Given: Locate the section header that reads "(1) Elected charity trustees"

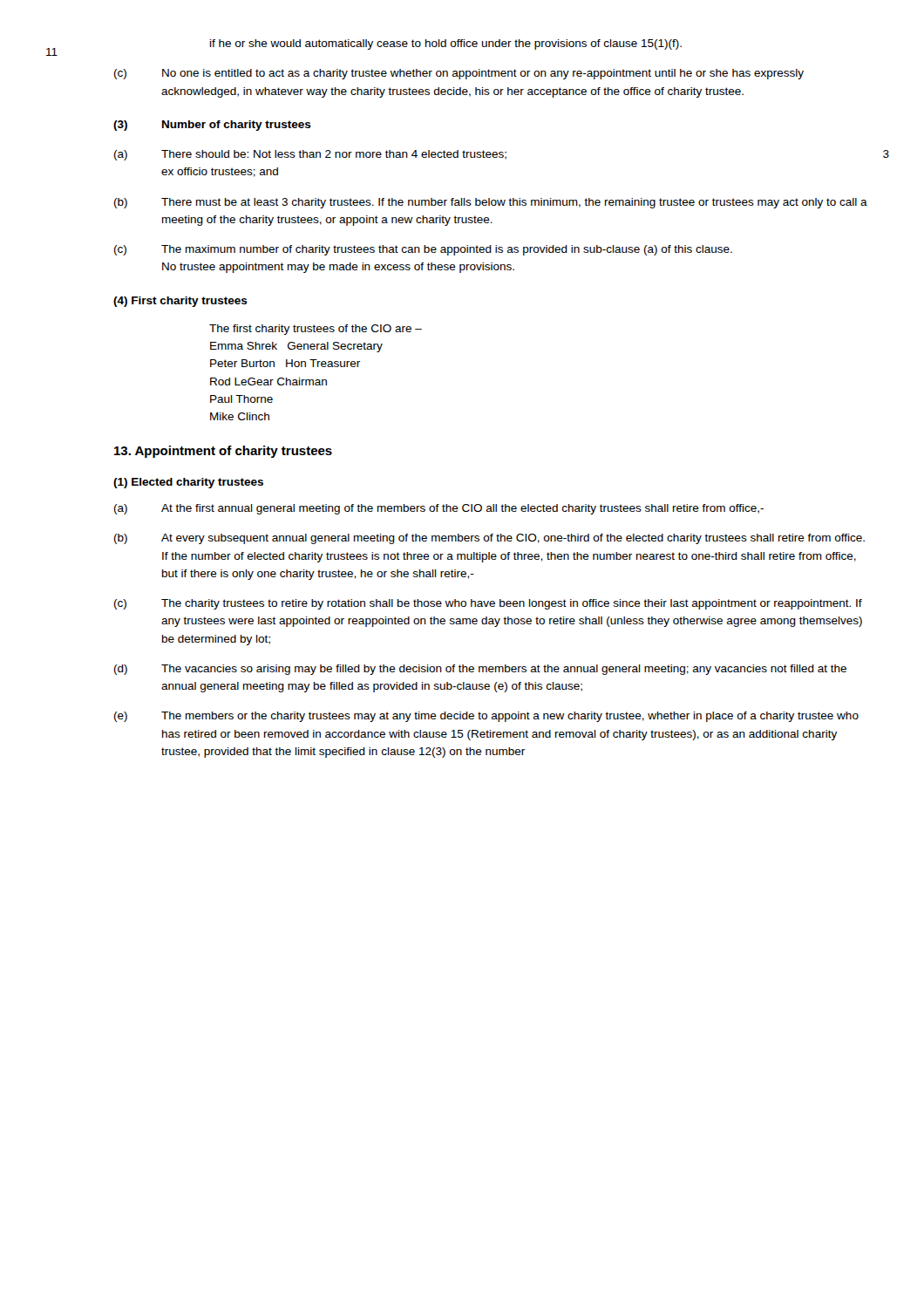Looking at the screenshot, I should (189, 482).
